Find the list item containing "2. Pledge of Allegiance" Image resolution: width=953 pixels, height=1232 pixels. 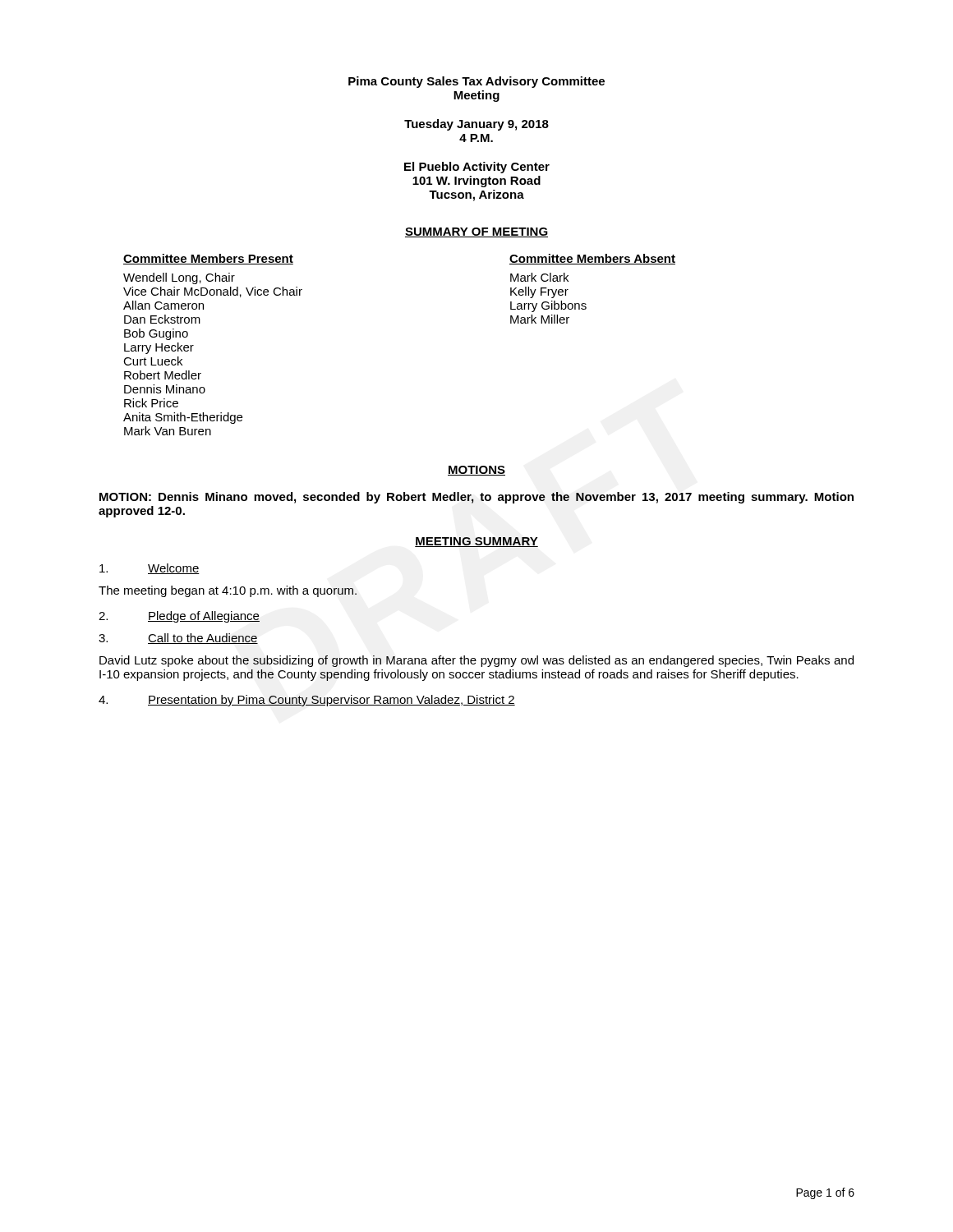179,617
